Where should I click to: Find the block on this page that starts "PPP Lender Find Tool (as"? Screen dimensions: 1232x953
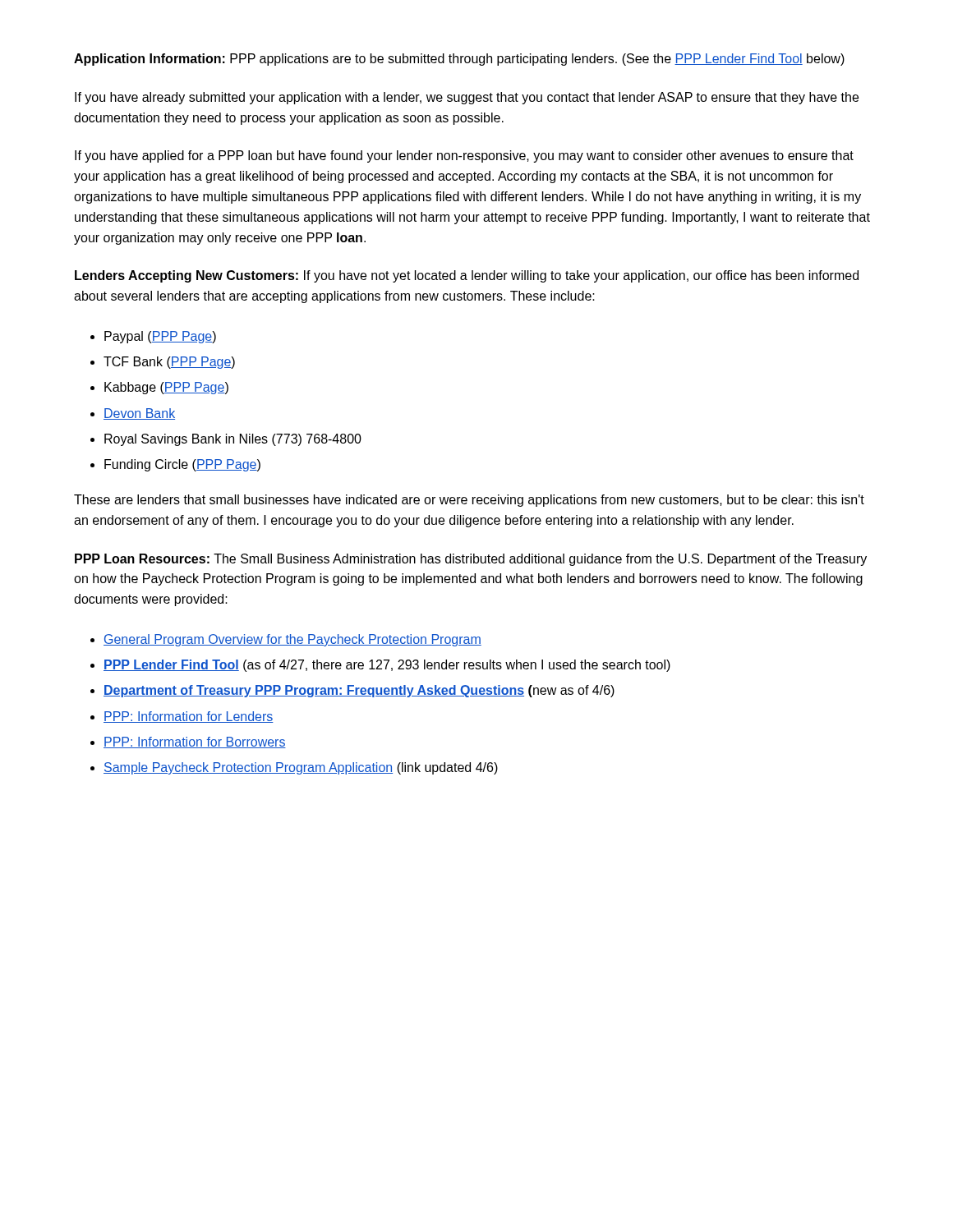click(x=387, y=665)
